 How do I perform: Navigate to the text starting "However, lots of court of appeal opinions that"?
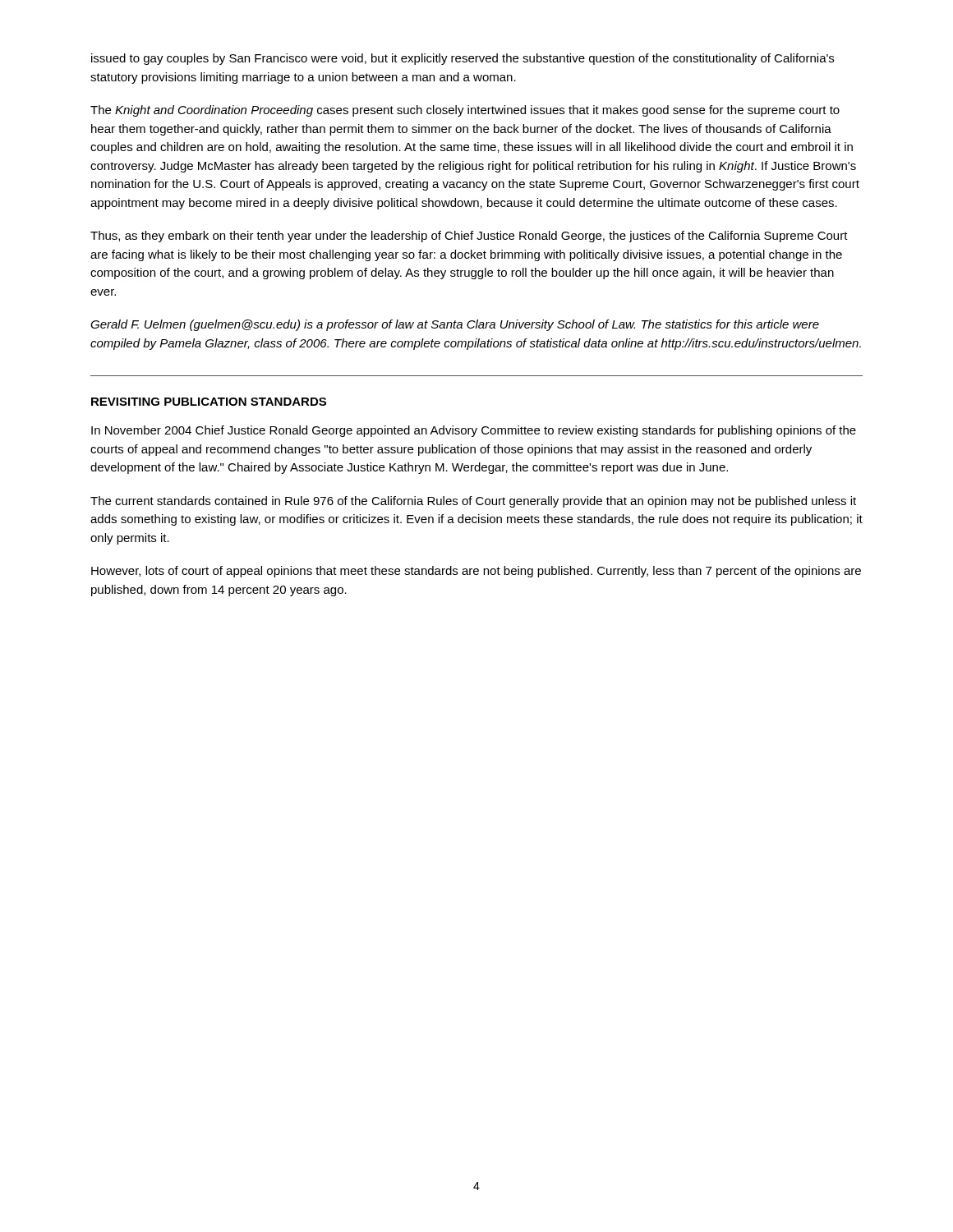pos(476,580)
